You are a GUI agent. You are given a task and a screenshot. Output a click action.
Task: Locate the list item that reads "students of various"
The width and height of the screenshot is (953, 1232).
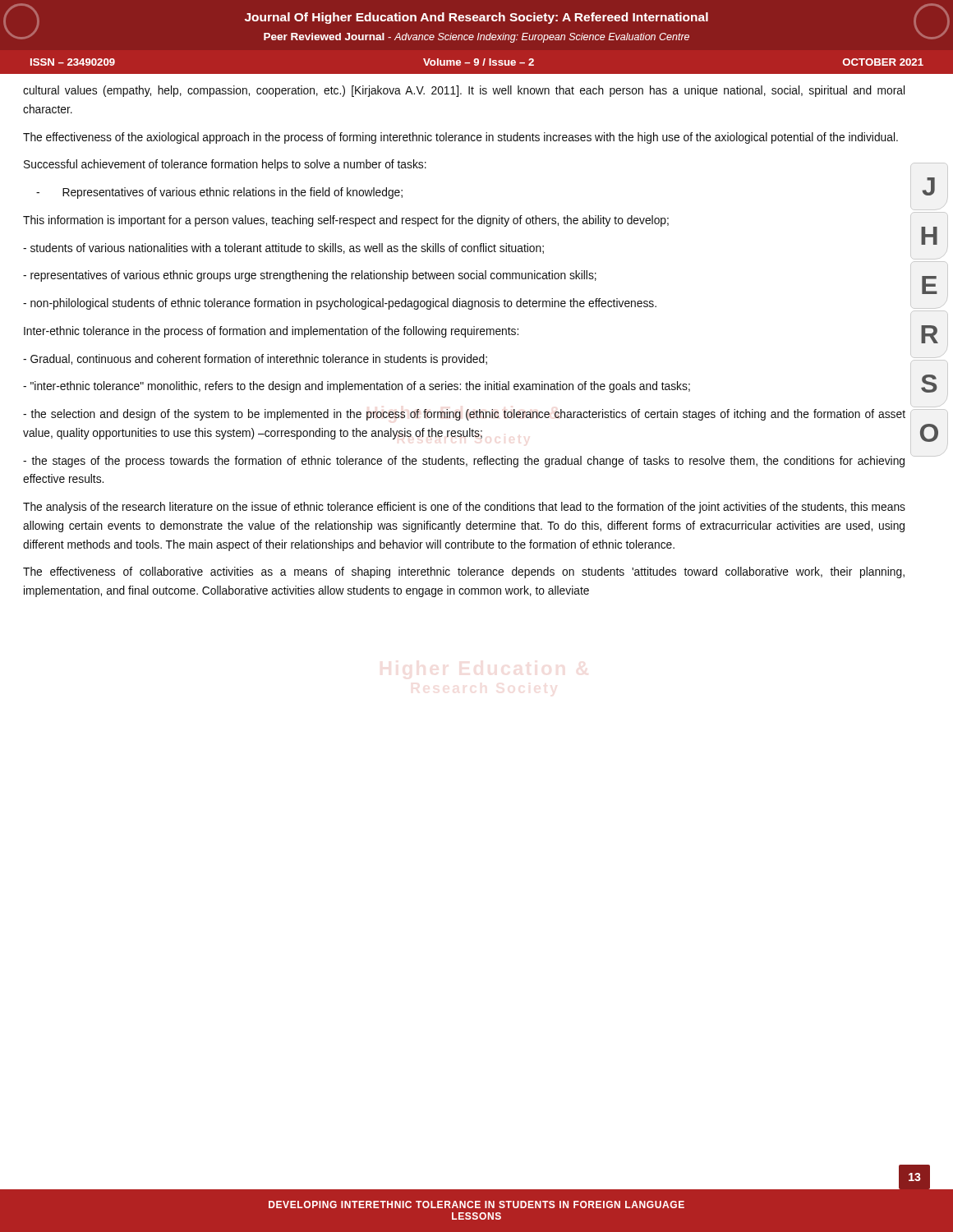tap(284, 248)
